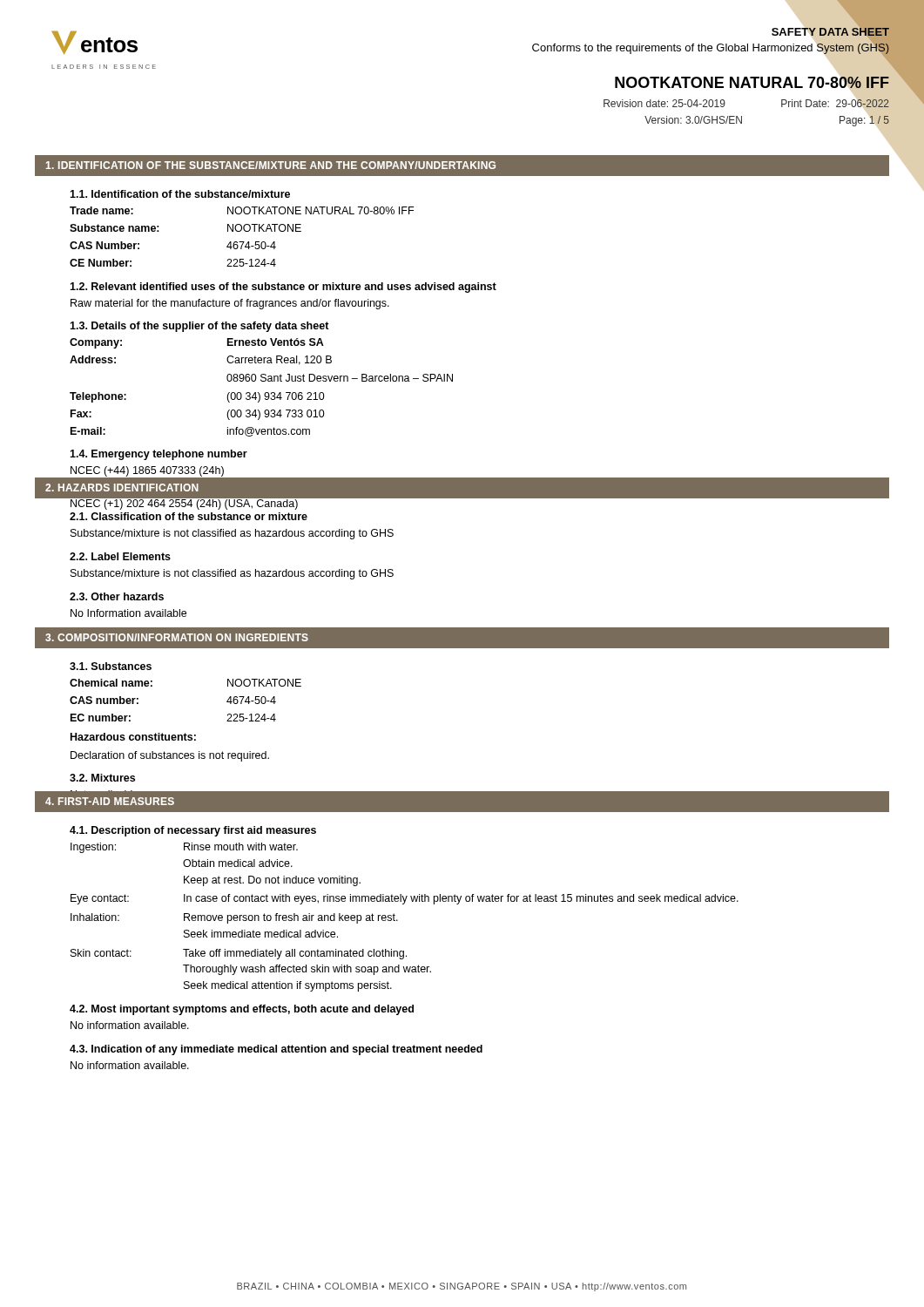924x1307 pixels.
Task: Click on the section header with the text "3.1. Substances"
Action: pyautogui.click(x=111, y=667)
